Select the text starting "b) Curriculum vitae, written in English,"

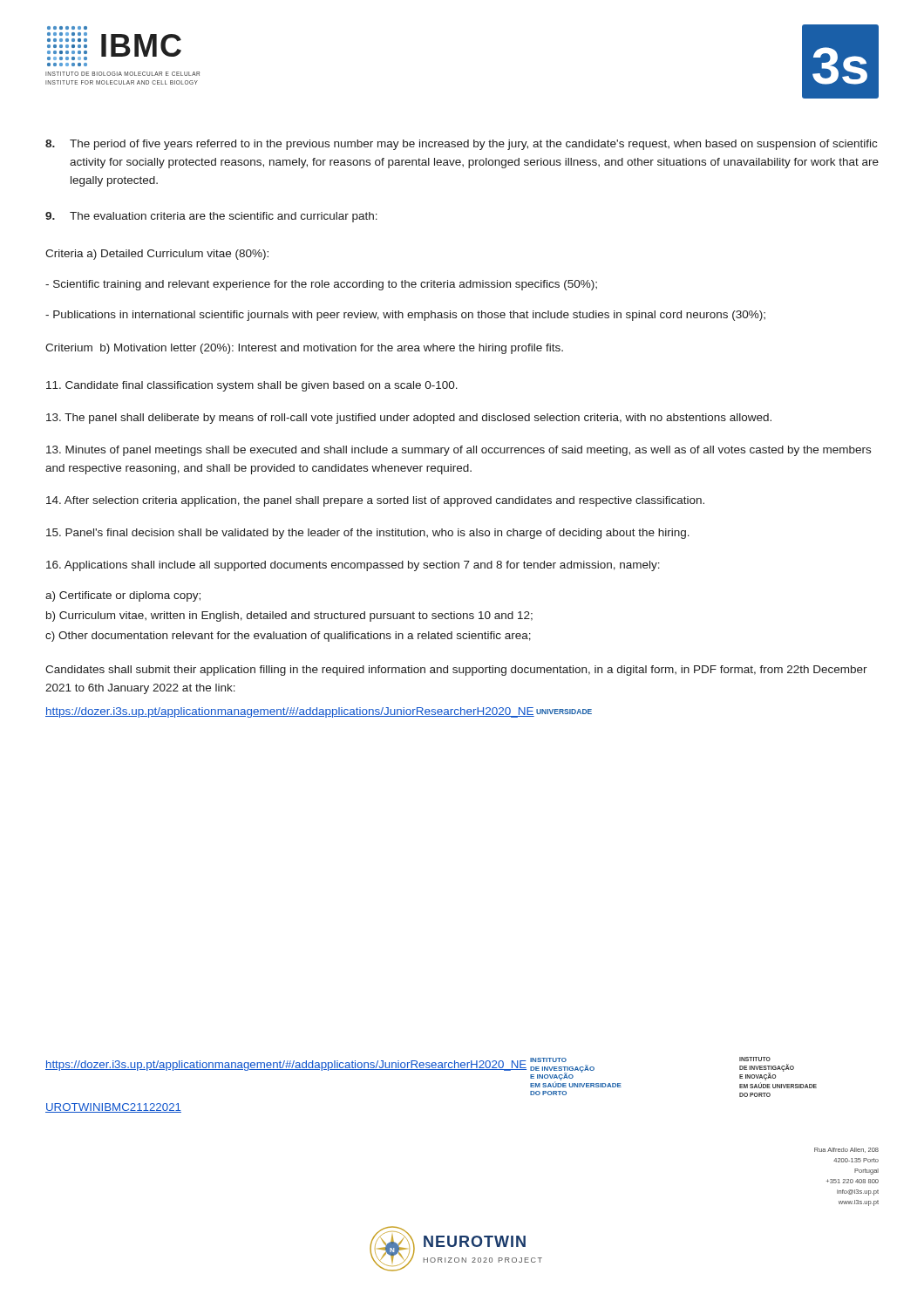click(289, 615)
